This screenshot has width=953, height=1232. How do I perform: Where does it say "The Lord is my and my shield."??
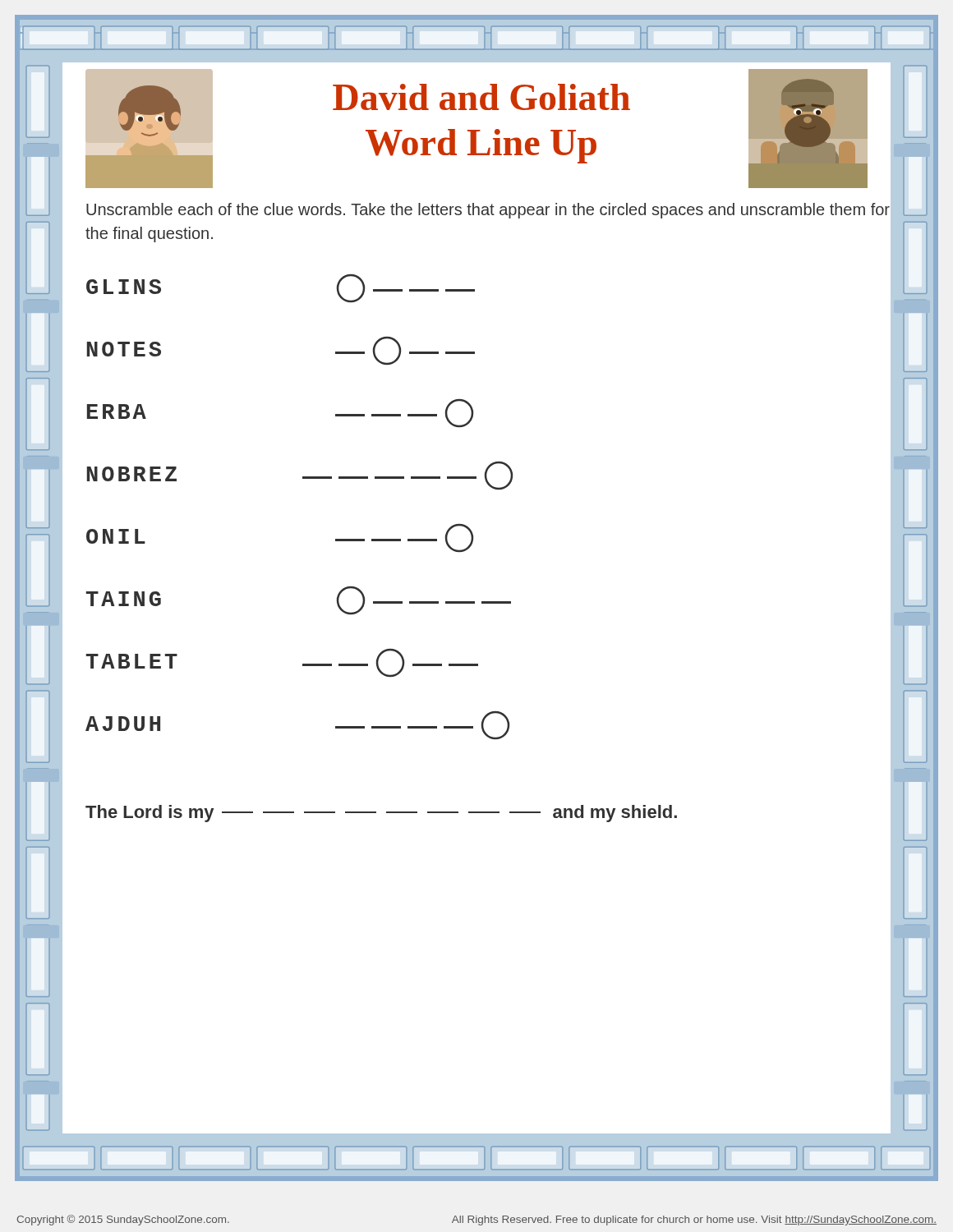382,812
